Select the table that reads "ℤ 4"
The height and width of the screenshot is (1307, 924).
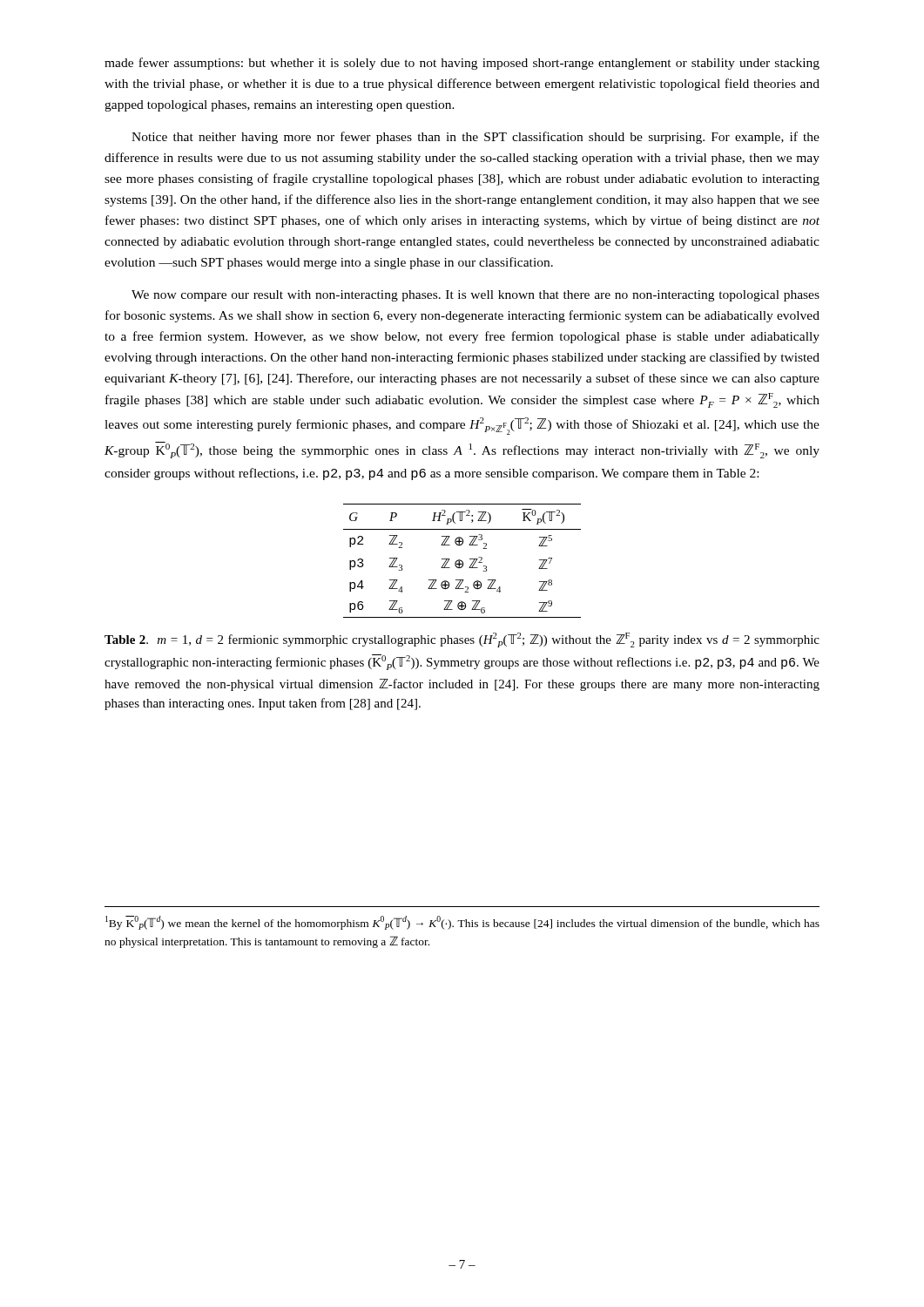click(x=462, y=561)
